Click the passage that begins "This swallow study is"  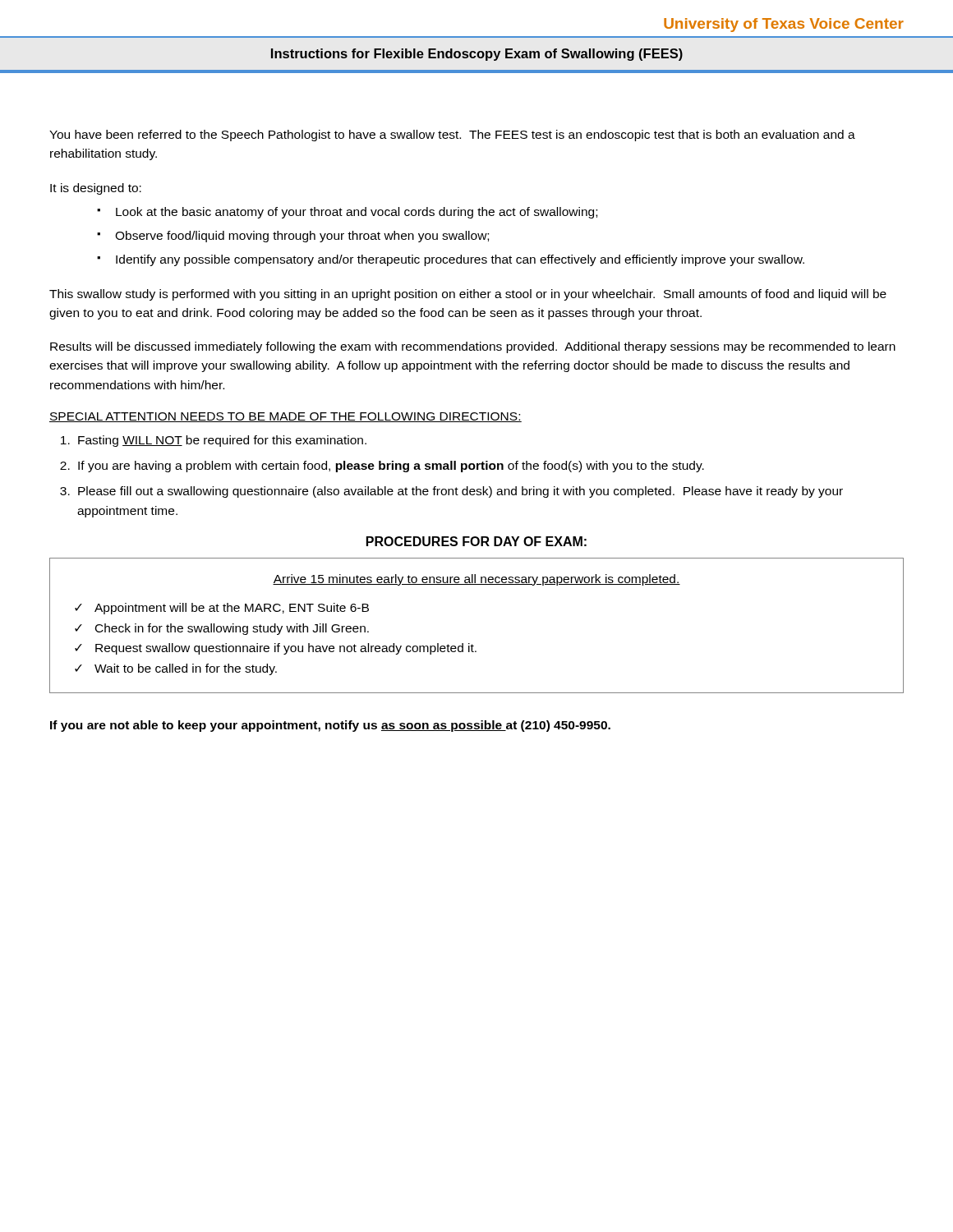coord(468,303)
